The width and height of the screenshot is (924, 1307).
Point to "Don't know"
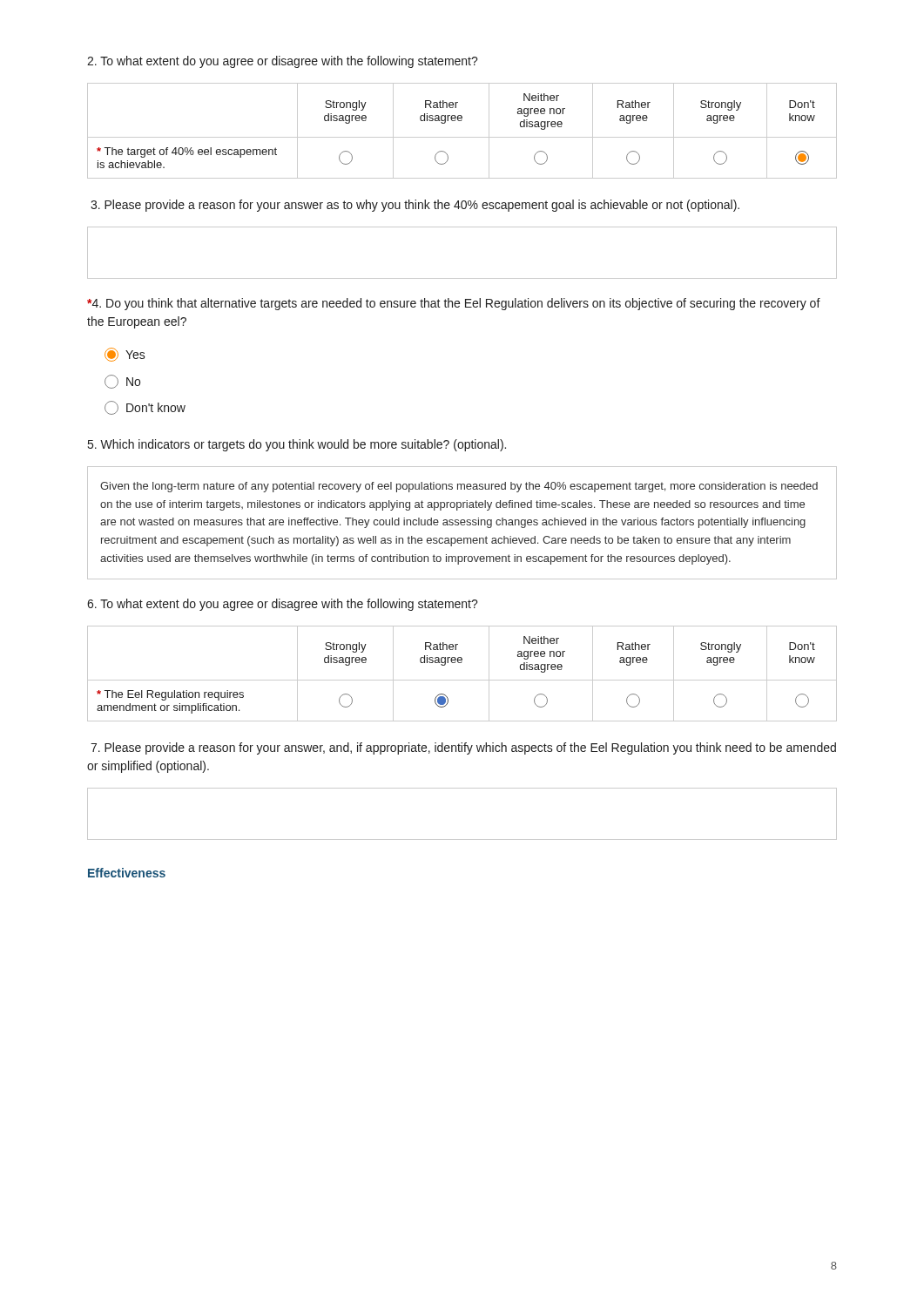coord(145,408)
